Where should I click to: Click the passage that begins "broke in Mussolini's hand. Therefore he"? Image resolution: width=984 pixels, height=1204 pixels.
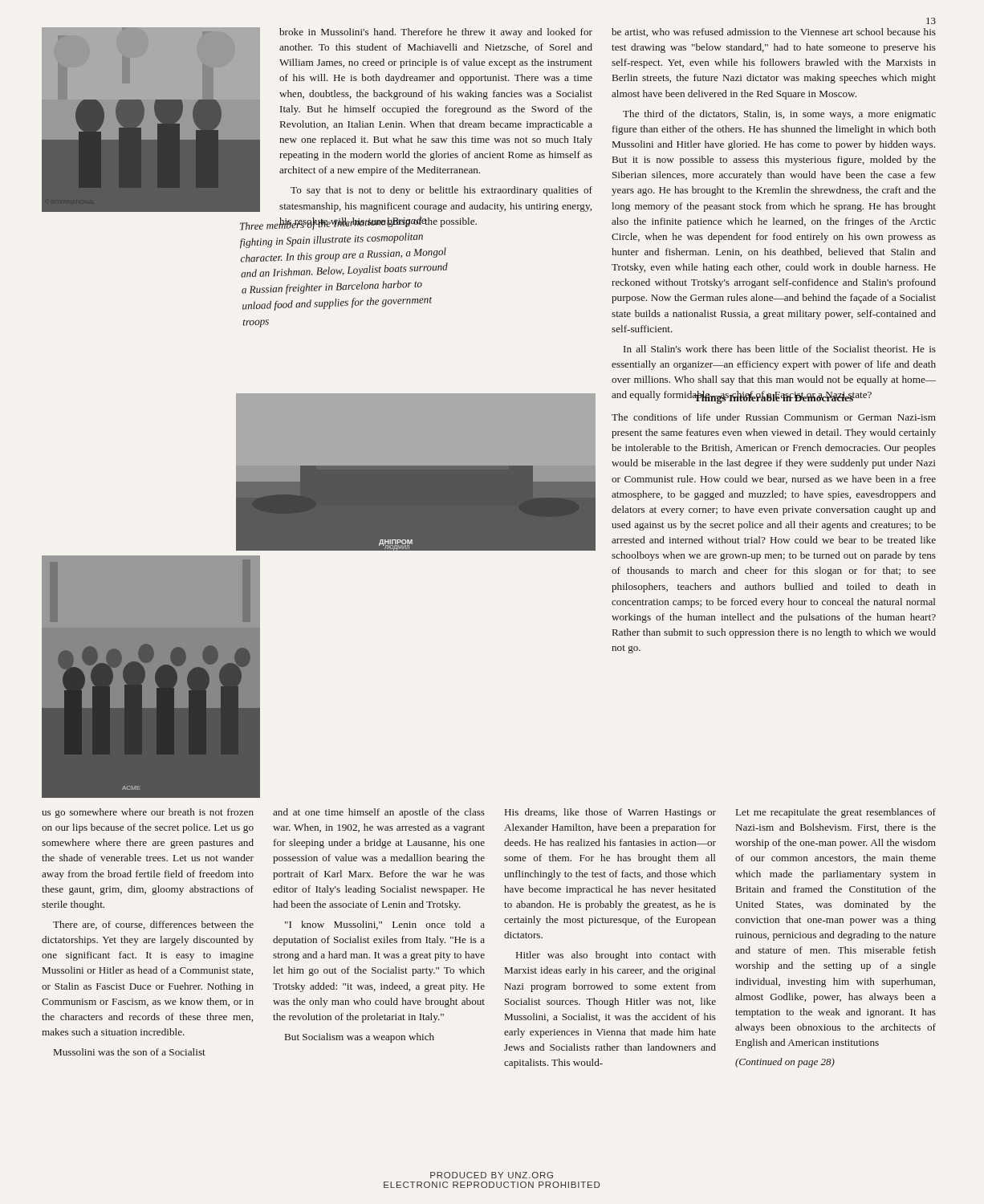(x=436, y=126)
